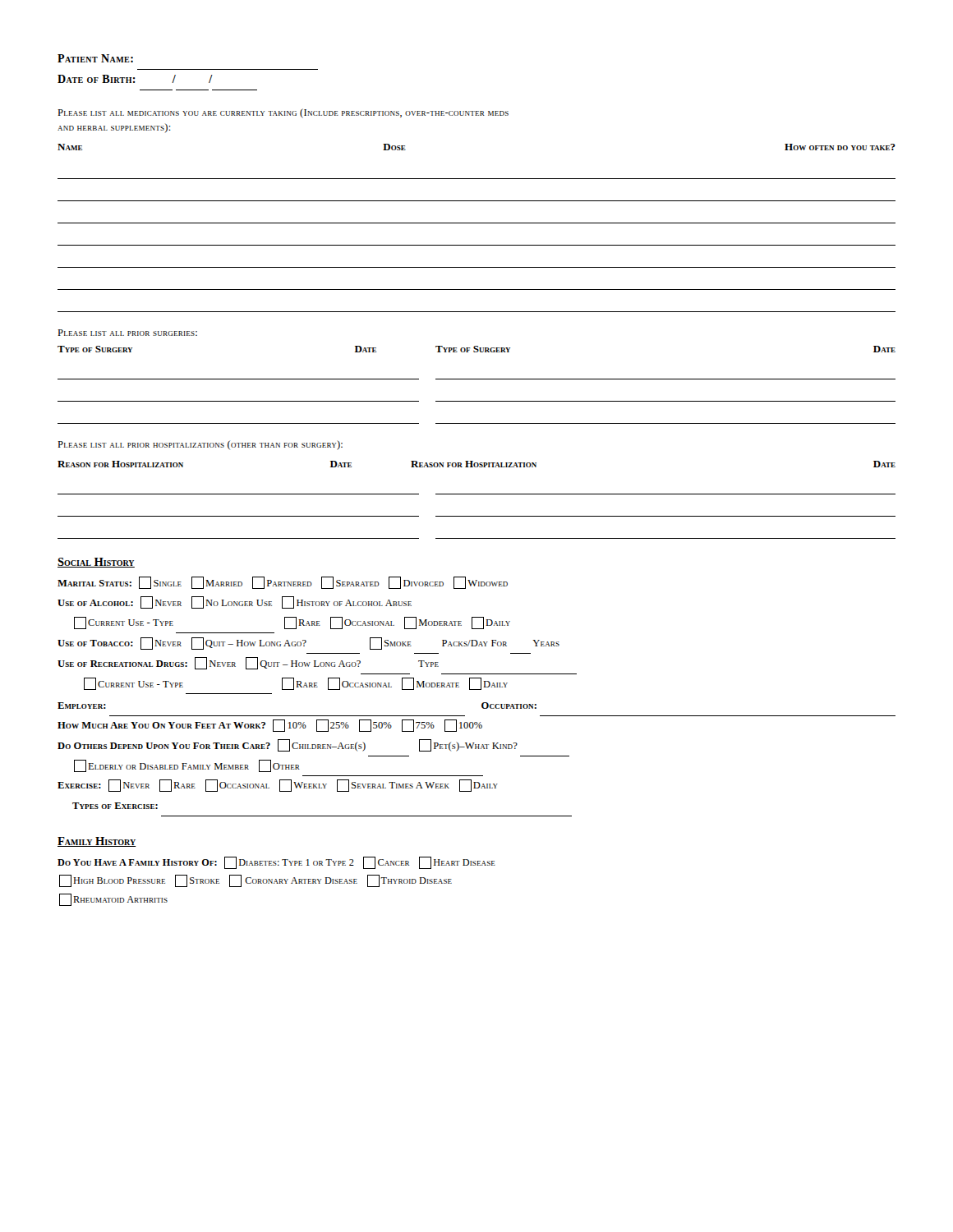This screenshot has width=953, height=1232.
Task: Locate the text starting "Marital Status: Single Married Partnered Separated Divorced Widowed"
Action: pyautogui.click(x=283, y=583)
